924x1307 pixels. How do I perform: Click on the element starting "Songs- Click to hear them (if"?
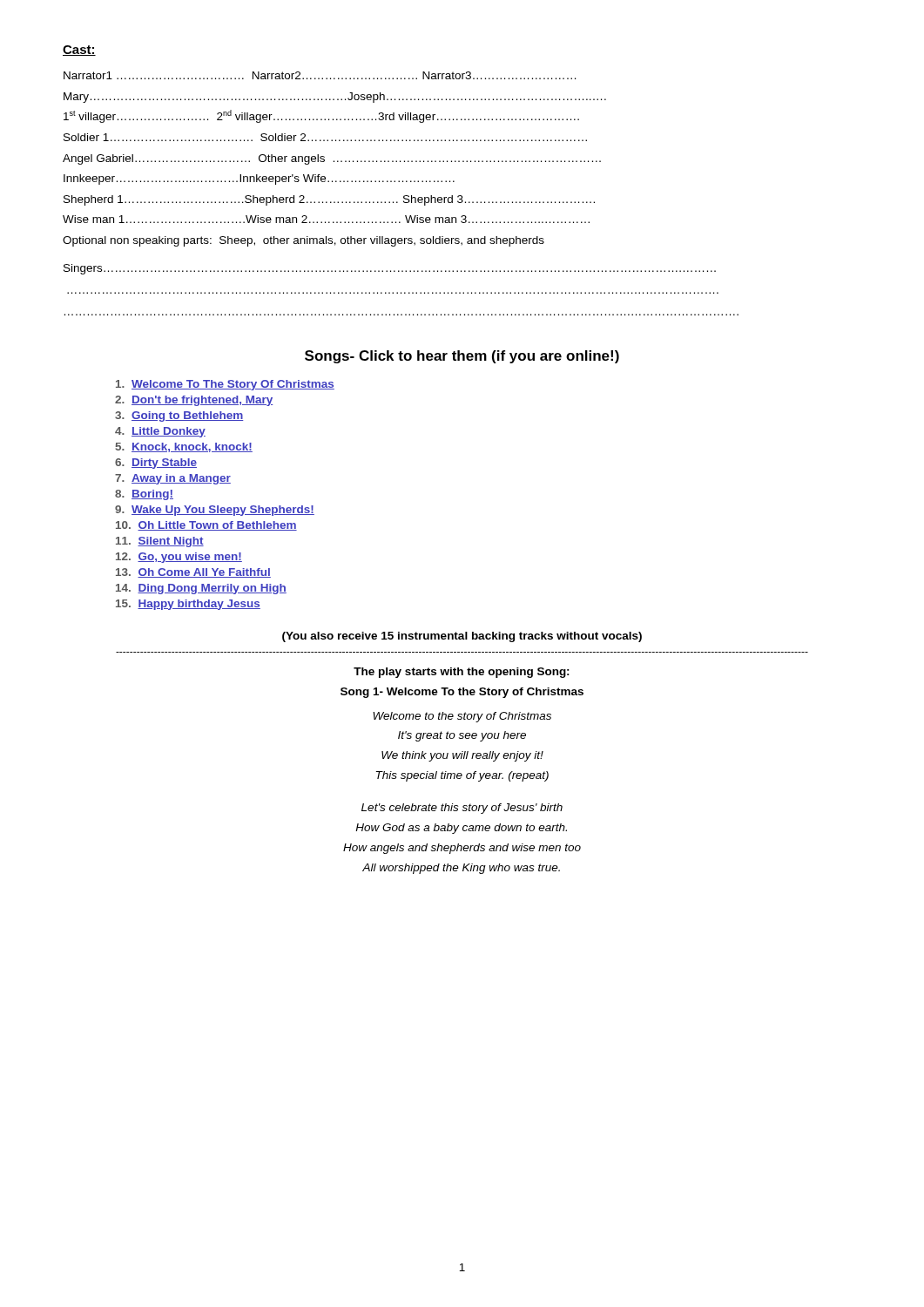point(462,356)
